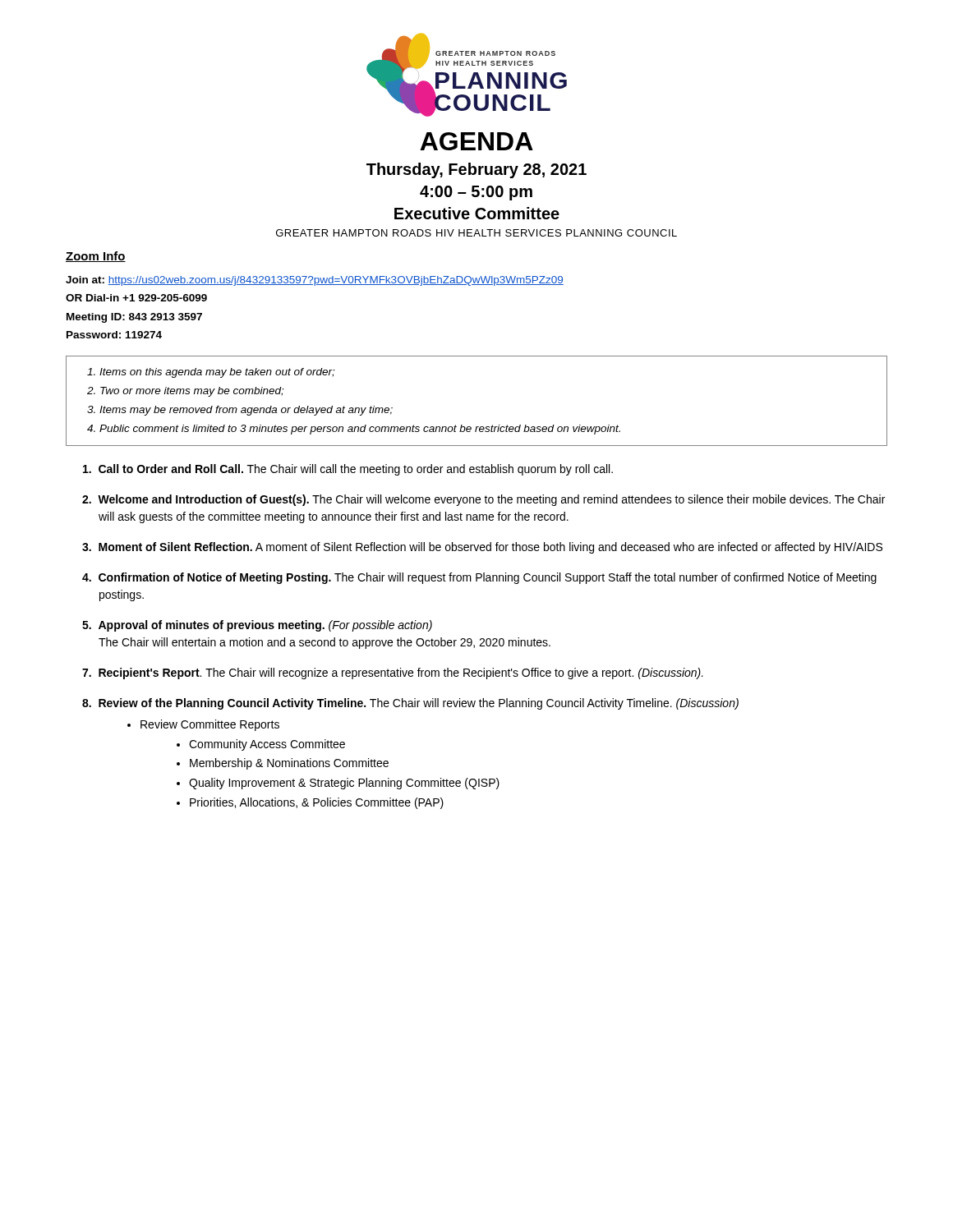Navigate to the text block starting "GREATER HAMPTON ROADS HIV"
The height and width of the screenshot is (1232, 953).
(x=476, y=233)
